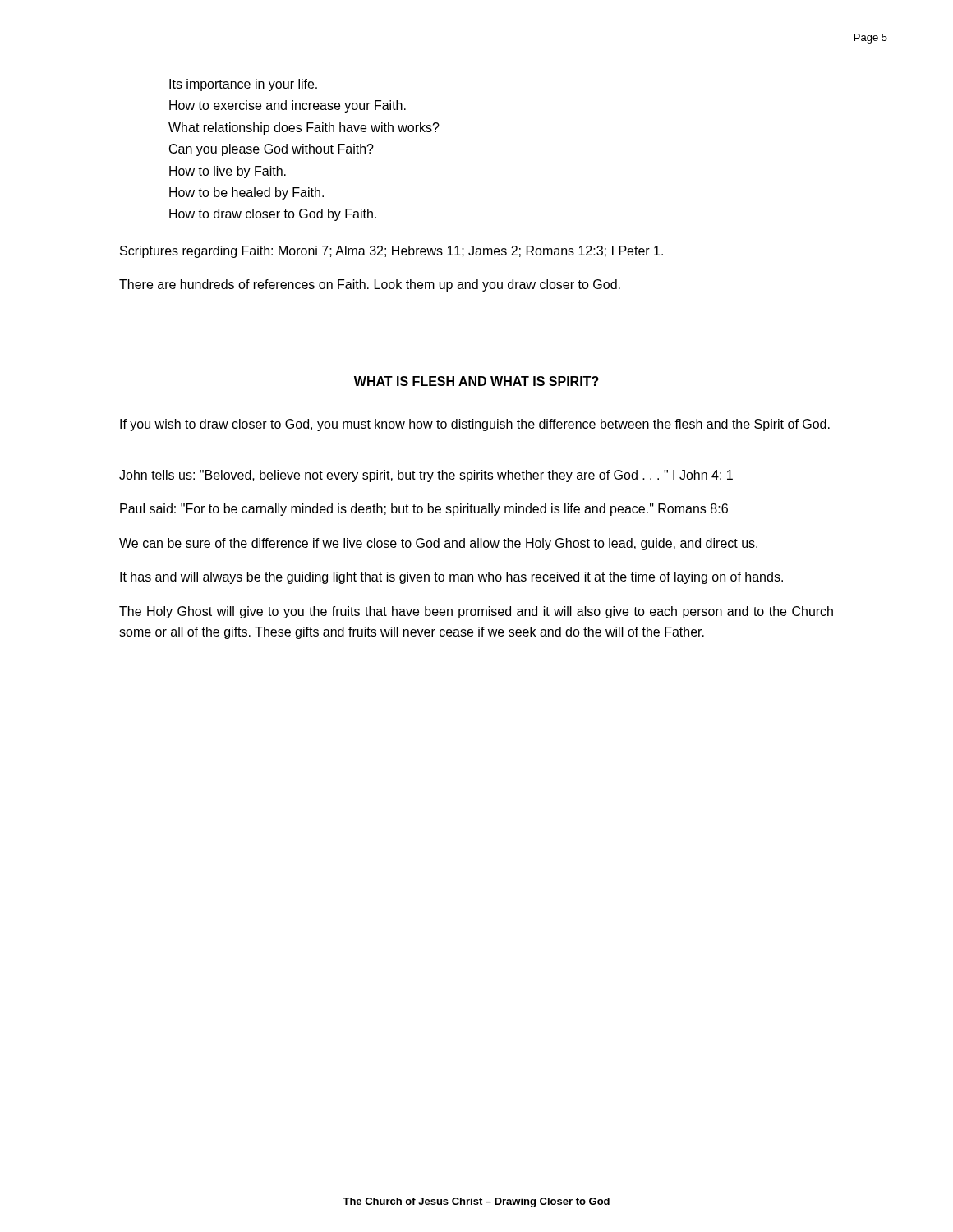The width and height of the screenshot is (953, 1232).
Task: Point to the element starting "It has and"
Action: 452,577
